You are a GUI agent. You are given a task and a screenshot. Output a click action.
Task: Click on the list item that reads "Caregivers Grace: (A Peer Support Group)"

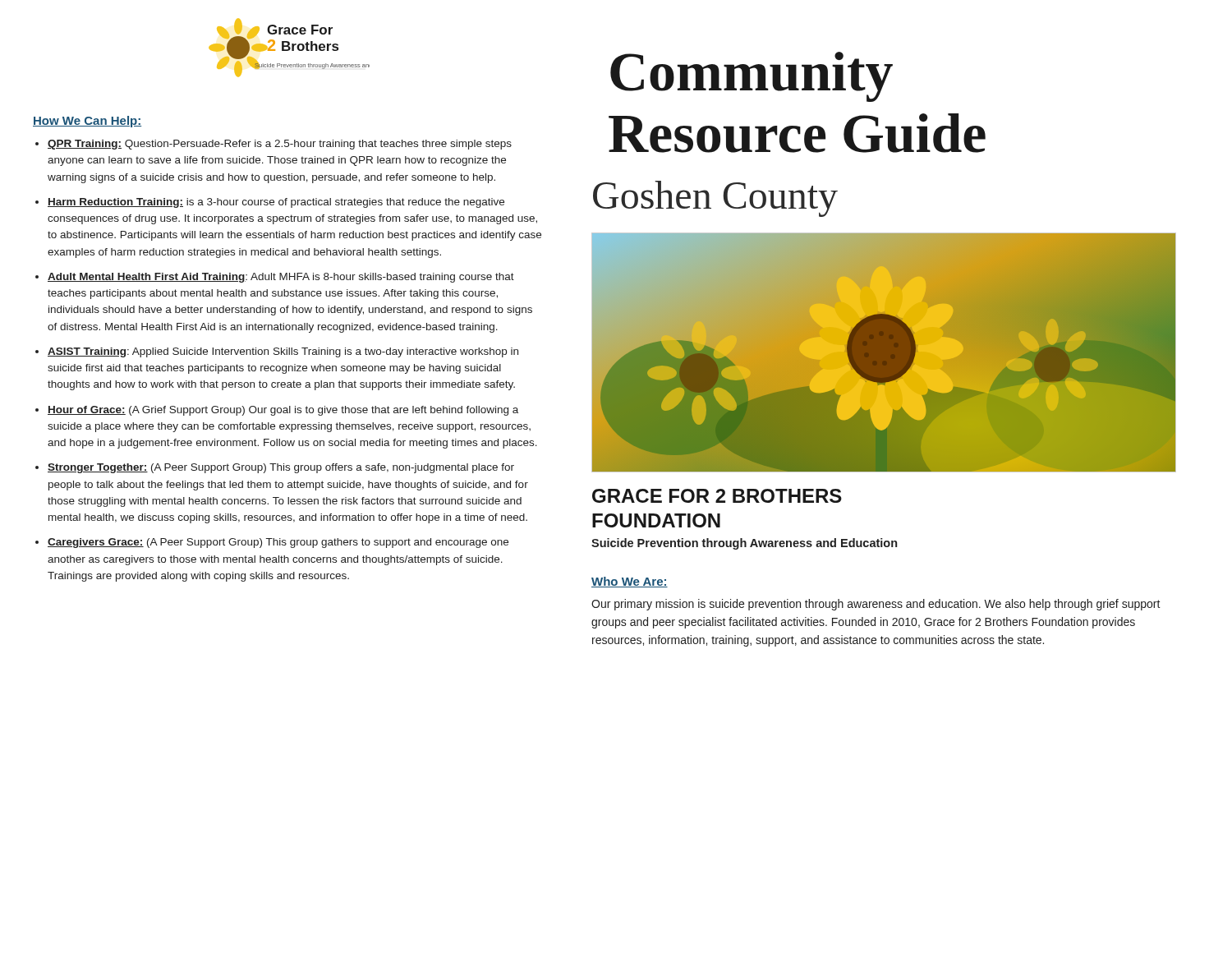[x=295, y=559]
